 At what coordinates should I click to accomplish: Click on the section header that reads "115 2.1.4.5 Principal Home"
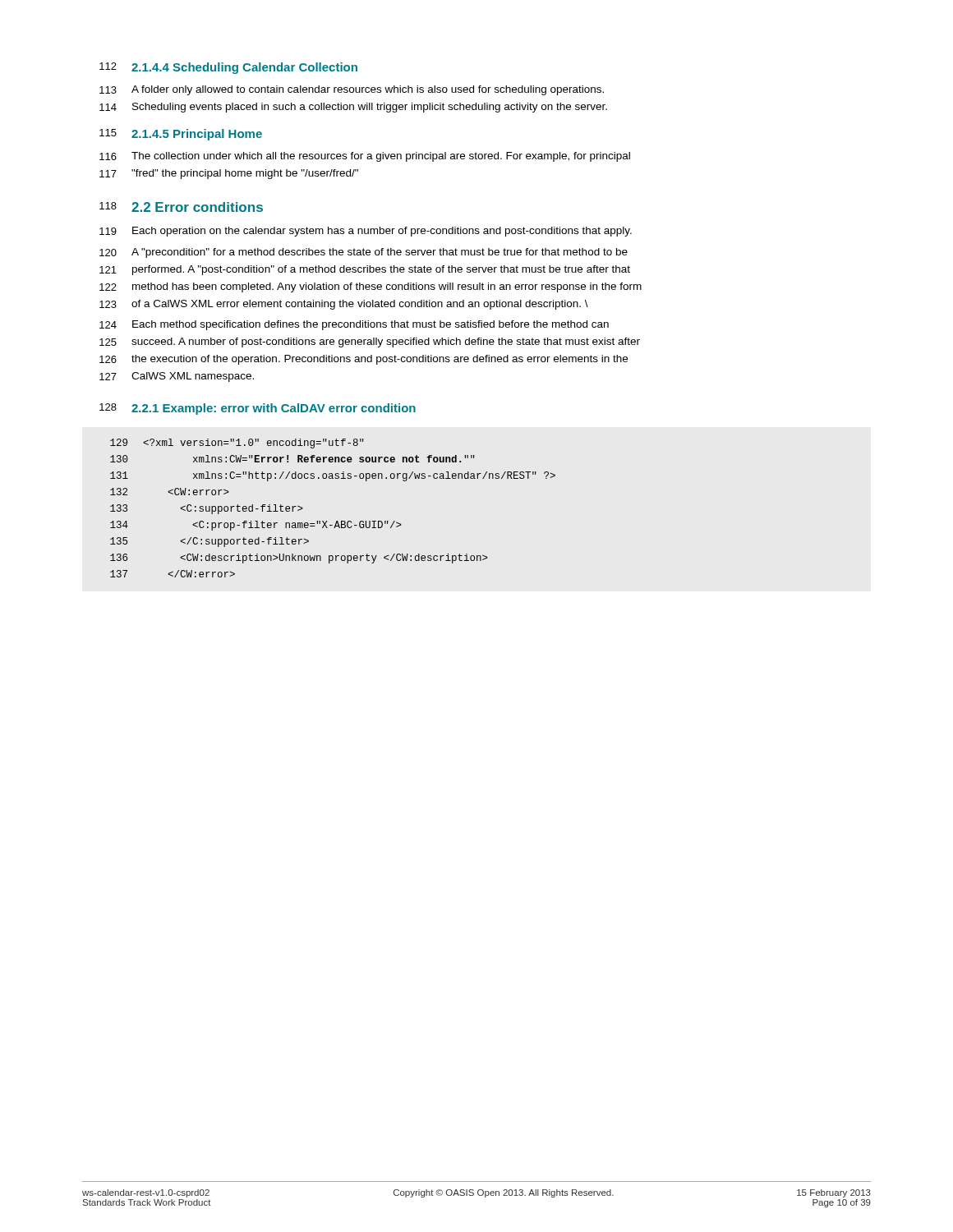point(181,135)
